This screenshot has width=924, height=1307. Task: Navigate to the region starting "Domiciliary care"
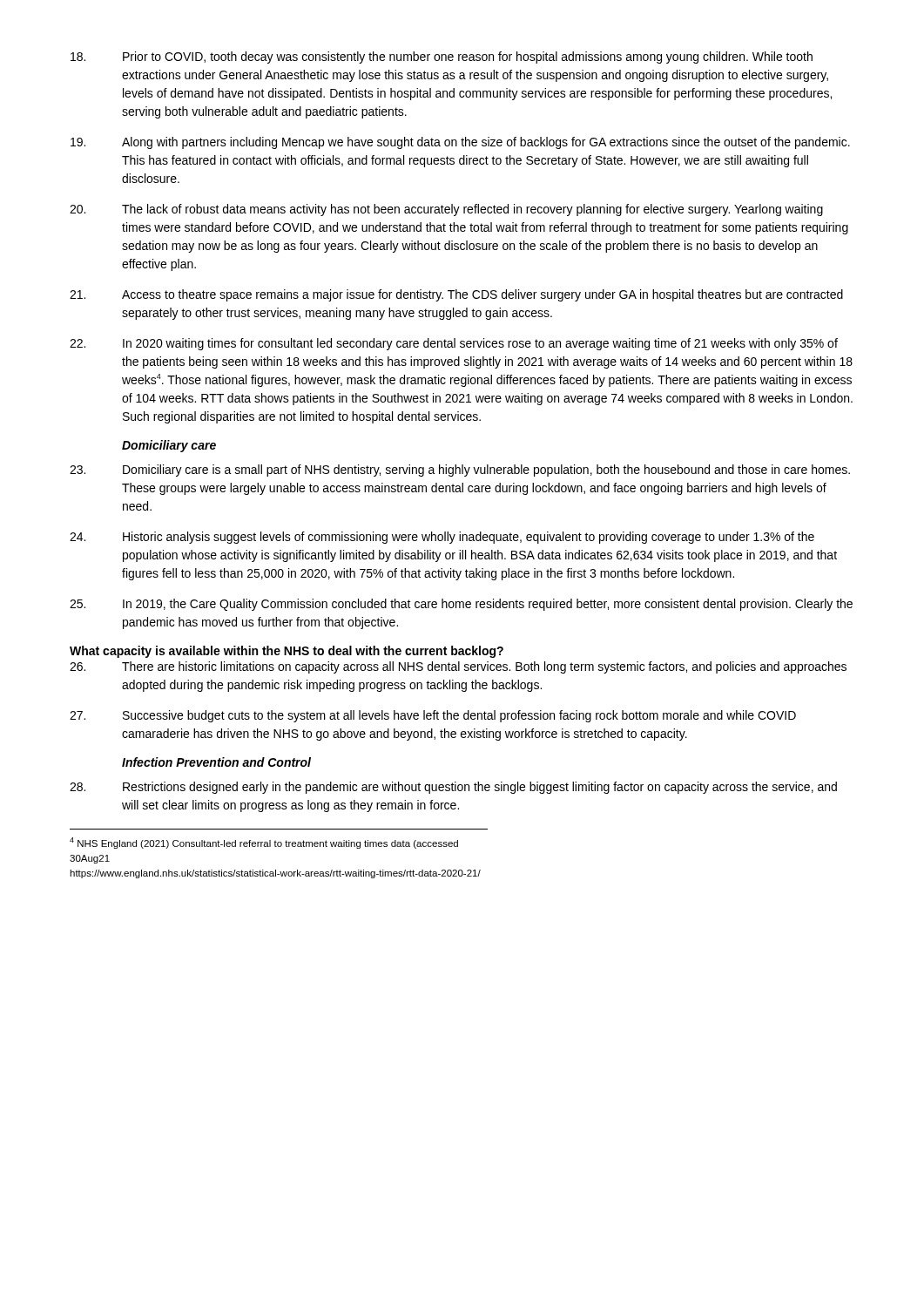(x=169, y=445)
